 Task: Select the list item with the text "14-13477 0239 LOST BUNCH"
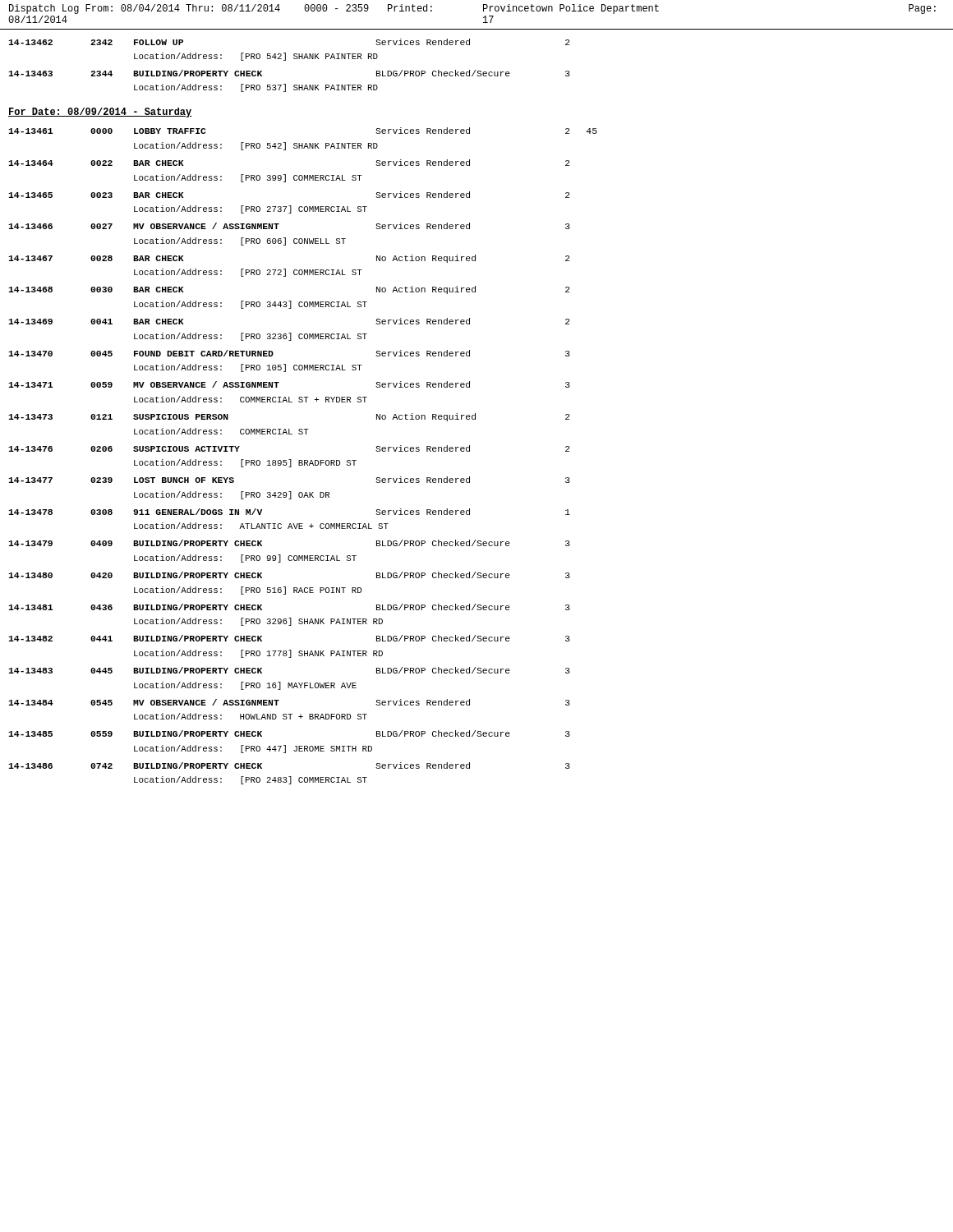[x=289, y=481]
